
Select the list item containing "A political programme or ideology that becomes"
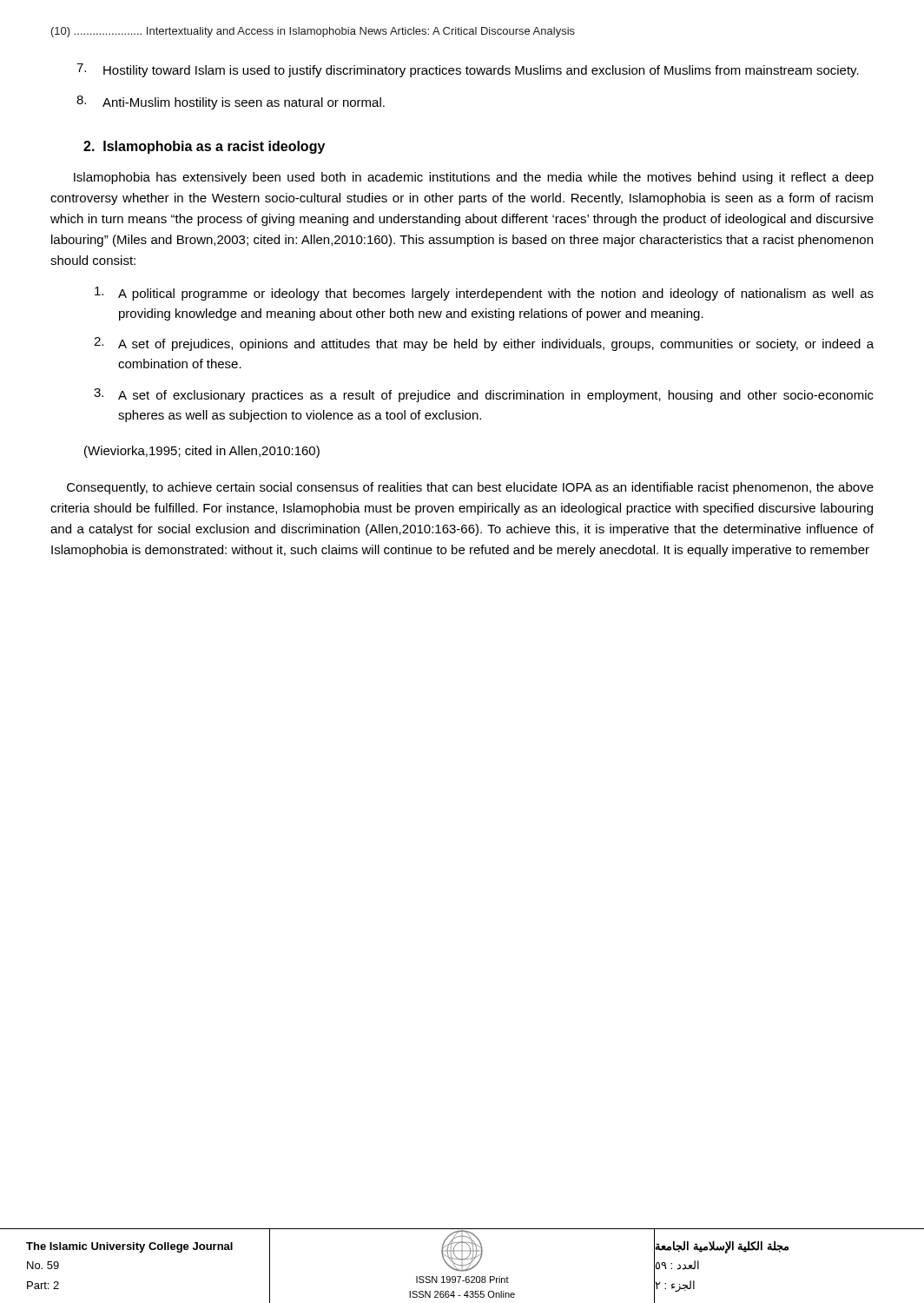484,303
